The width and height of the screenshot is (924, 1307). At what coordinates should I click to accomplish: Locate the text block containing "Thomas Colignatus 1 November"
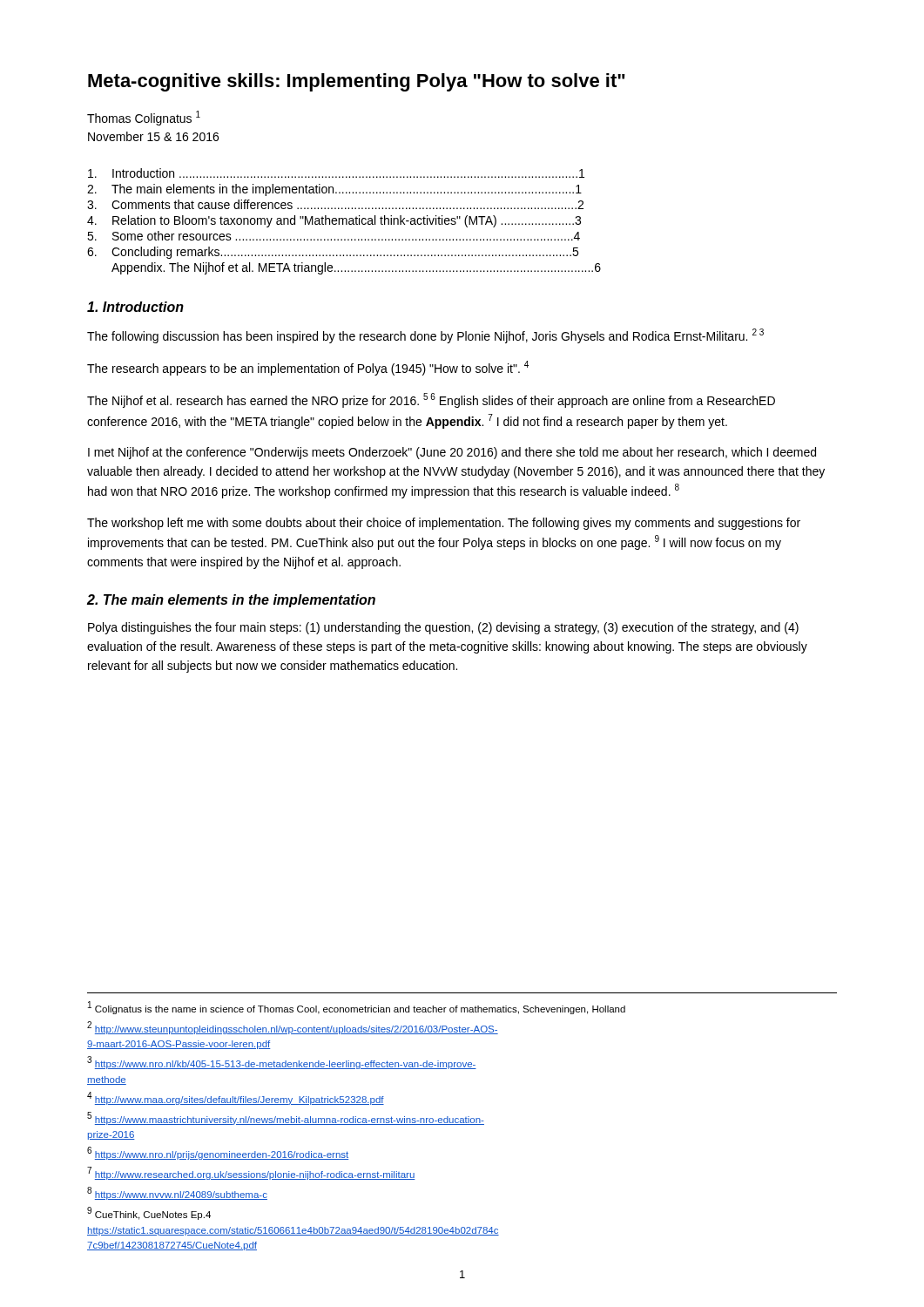click(x=153, y=127)
